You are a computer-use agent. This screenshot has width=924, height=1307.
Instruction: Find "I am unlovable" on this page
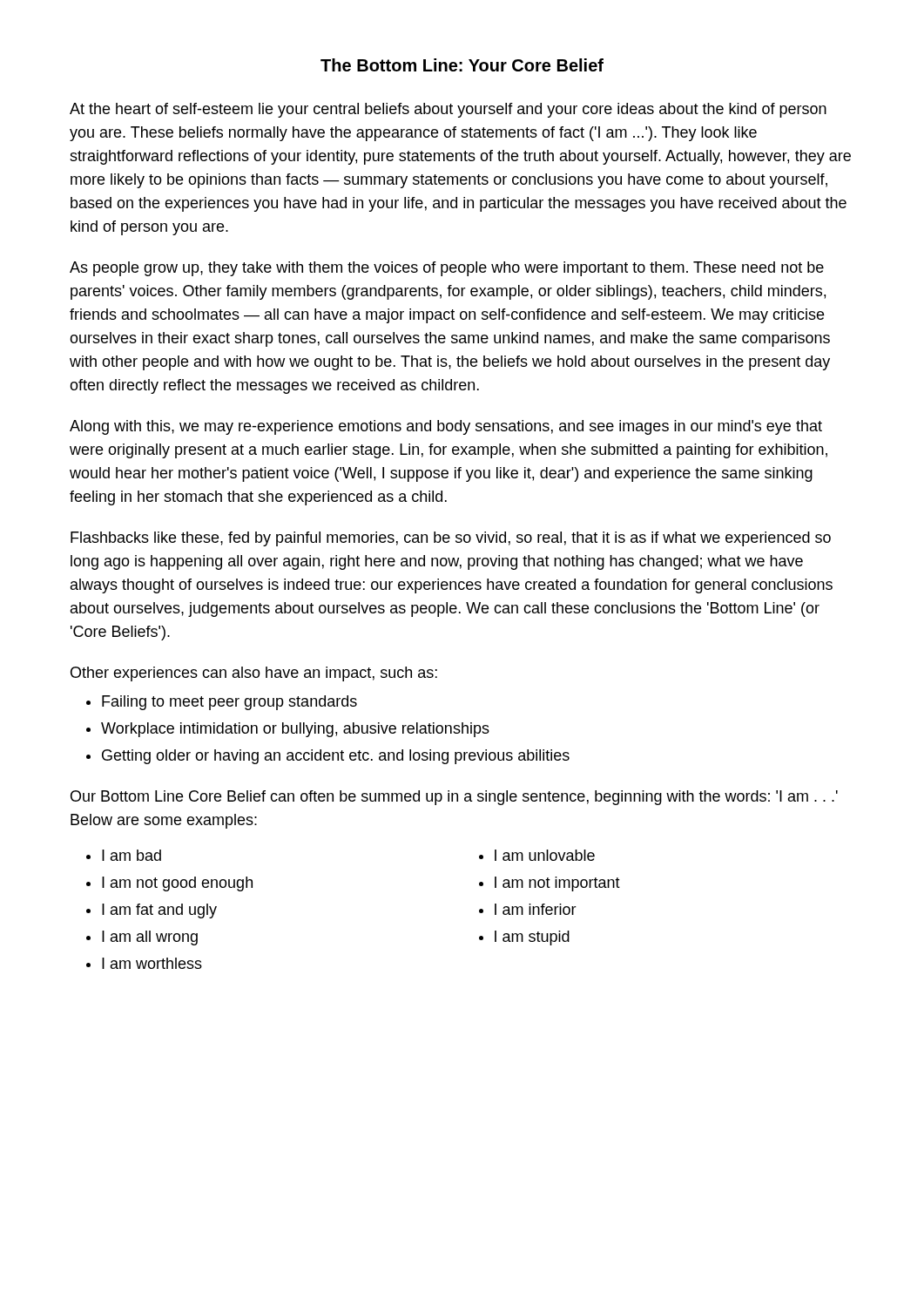coord(544,856)
